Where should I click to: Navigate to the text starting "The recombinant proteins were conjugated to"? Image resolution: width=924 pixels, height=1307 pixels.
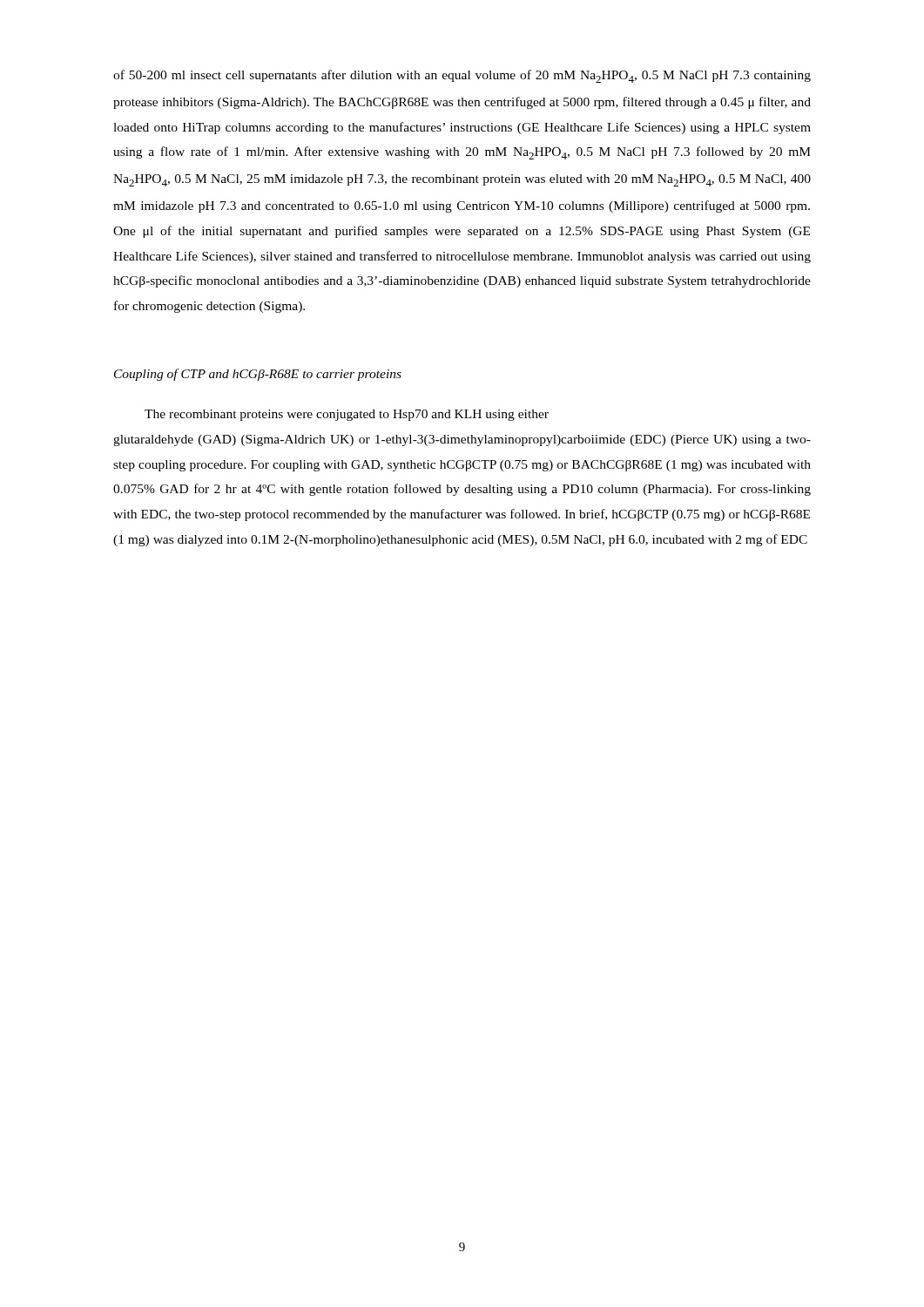(462, 474)
